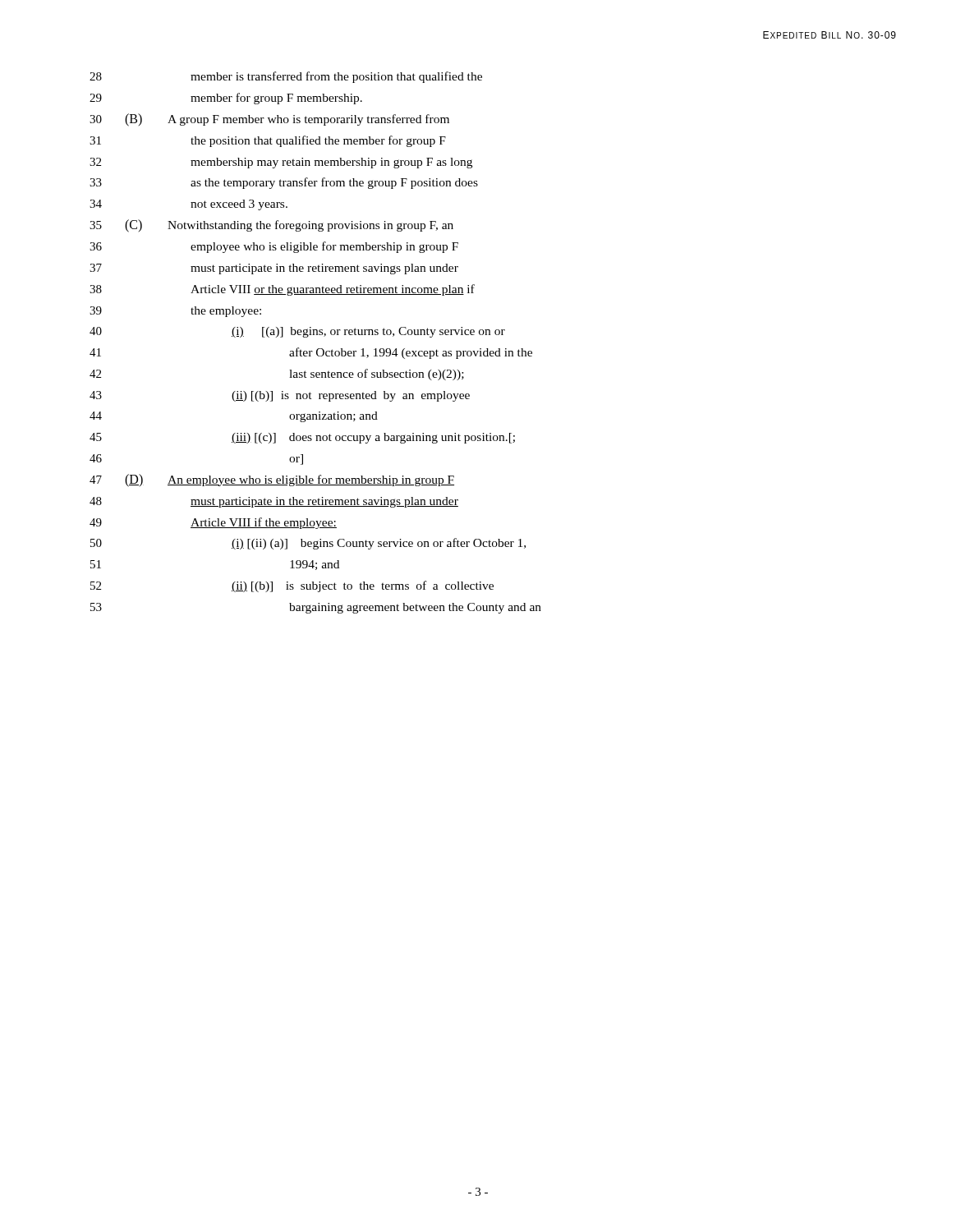The width and height of the screenshot is (956, 1232).
Task: Navigate to the element starting "41 after October 1, 1994 (except as provided"
Action: point(478,352)
